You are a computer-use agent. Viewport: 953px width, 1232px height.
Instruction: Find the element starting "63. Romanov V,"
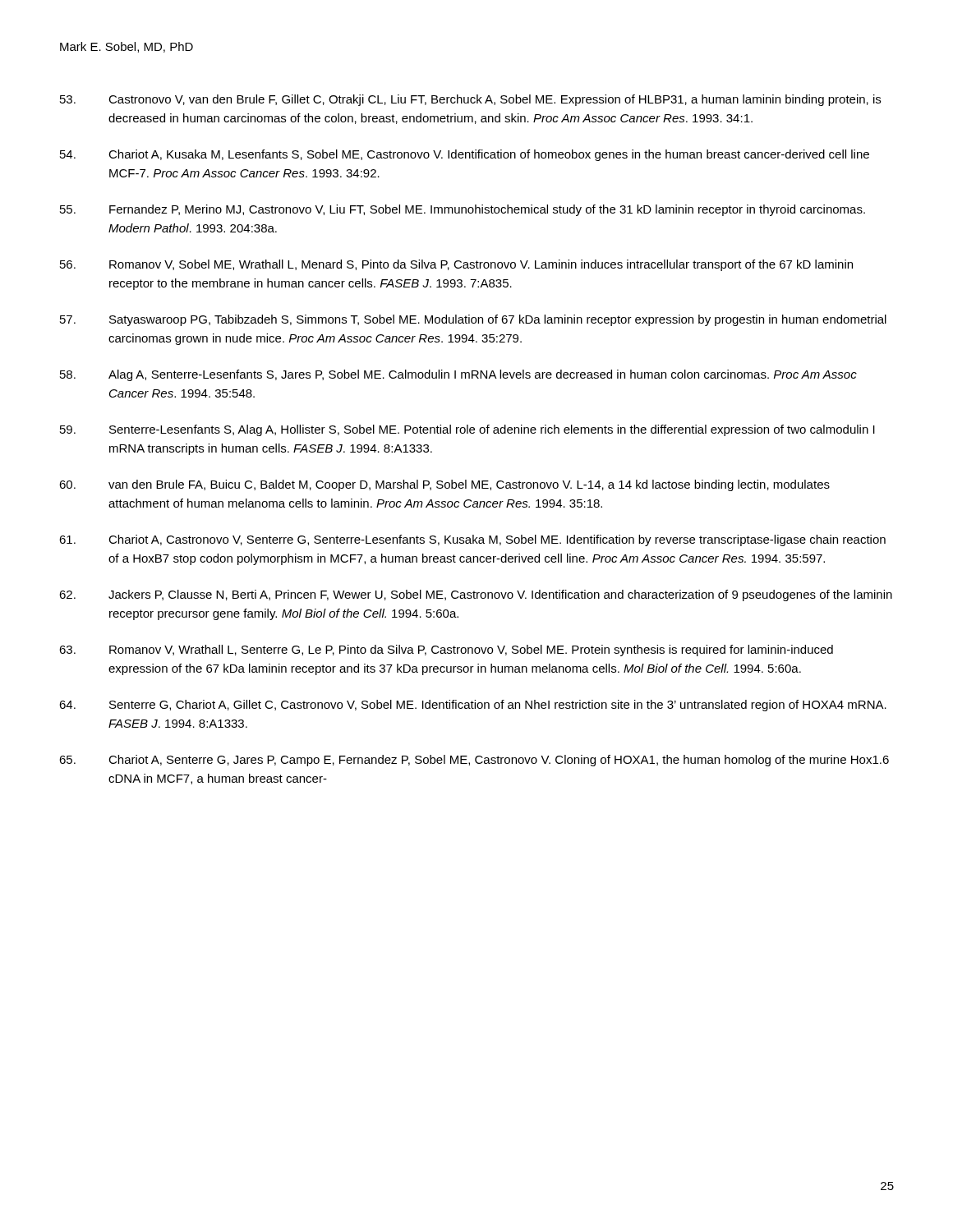point(476,659)
